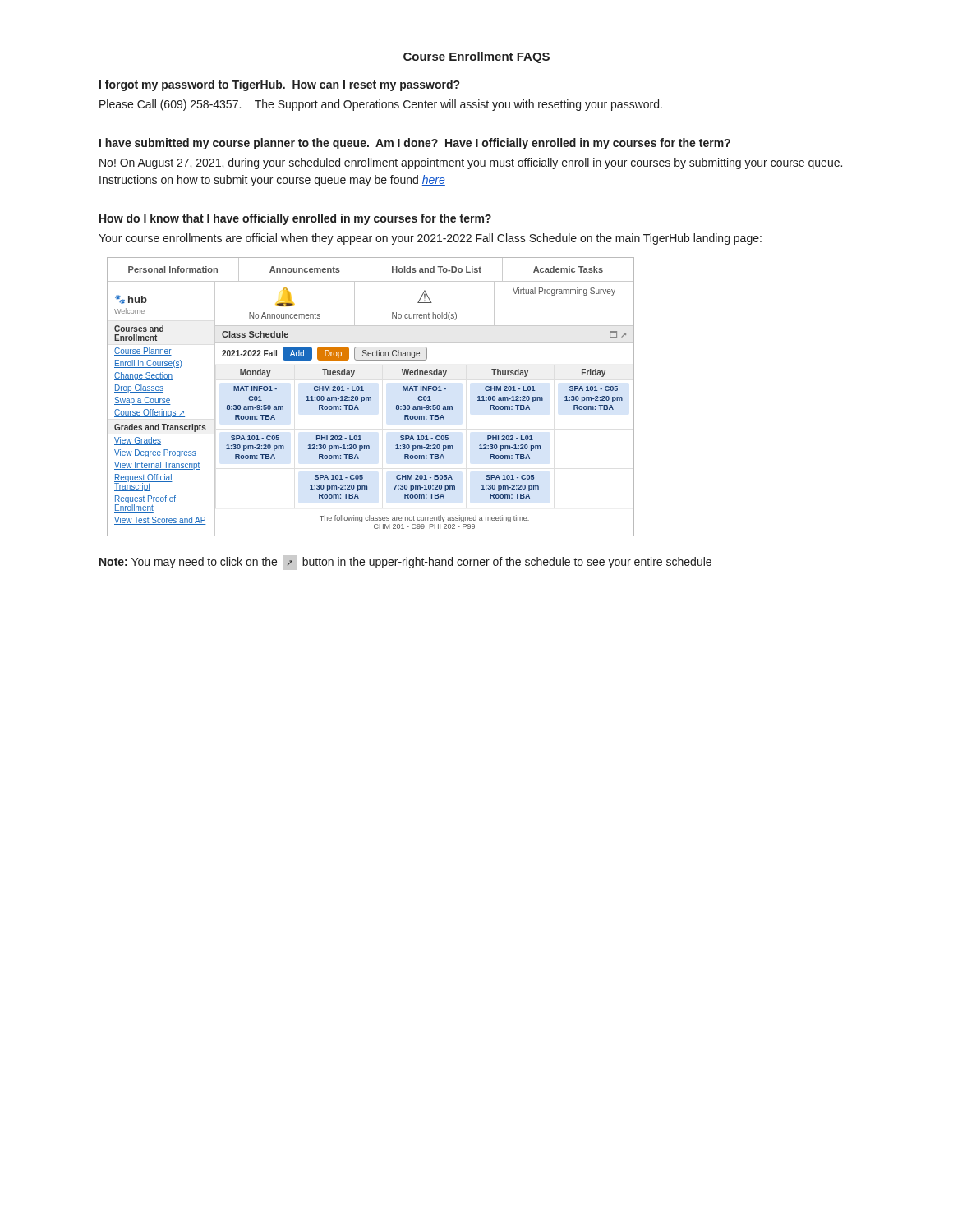The image size is (953, 1232).
Task: Point to the block beginning "Note: You may need to"
Action: tap(405, 563)
